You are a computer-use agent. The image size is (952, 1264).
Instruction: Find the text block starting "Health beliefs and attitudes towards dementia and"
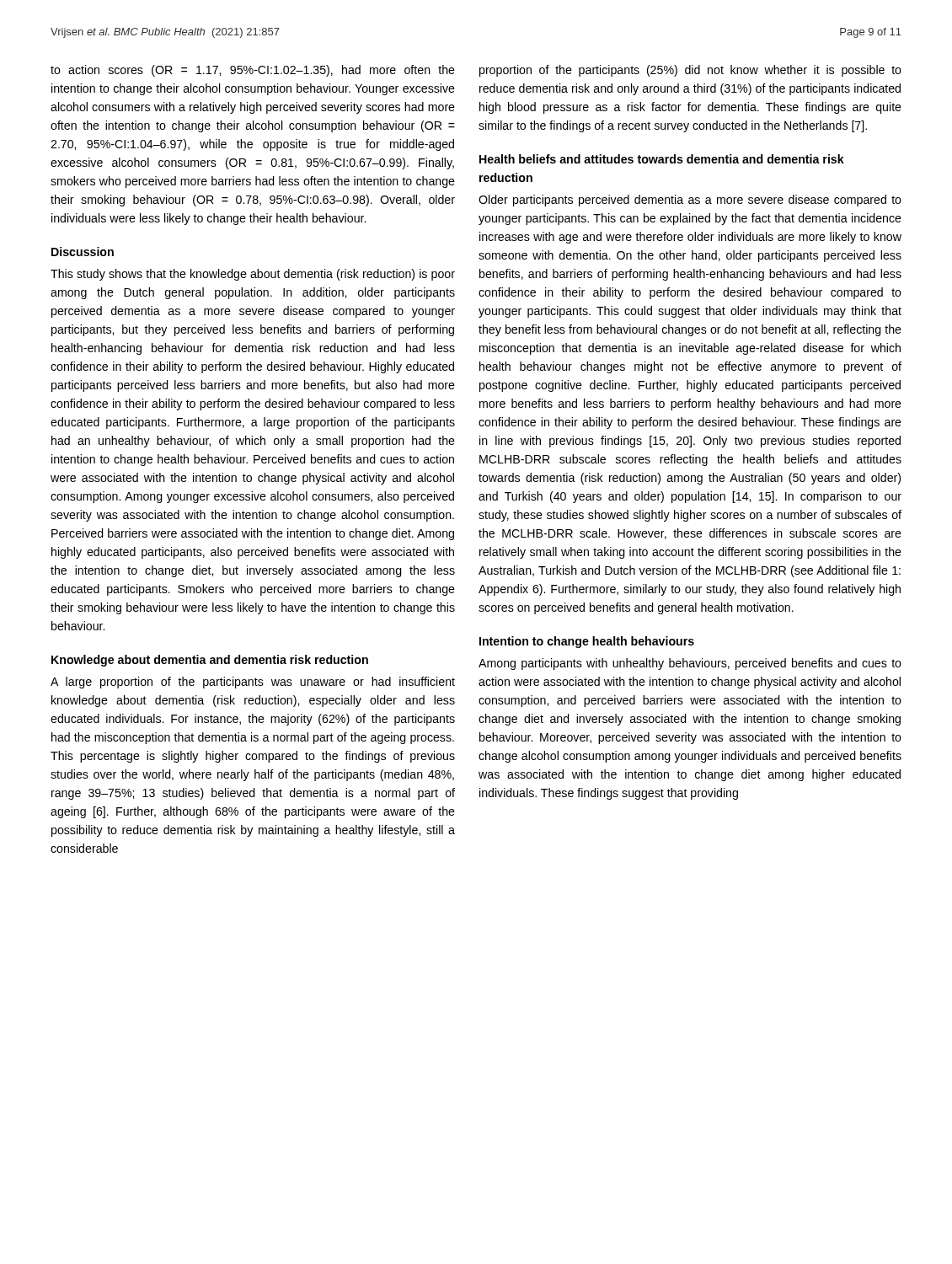tap(661, 169)
